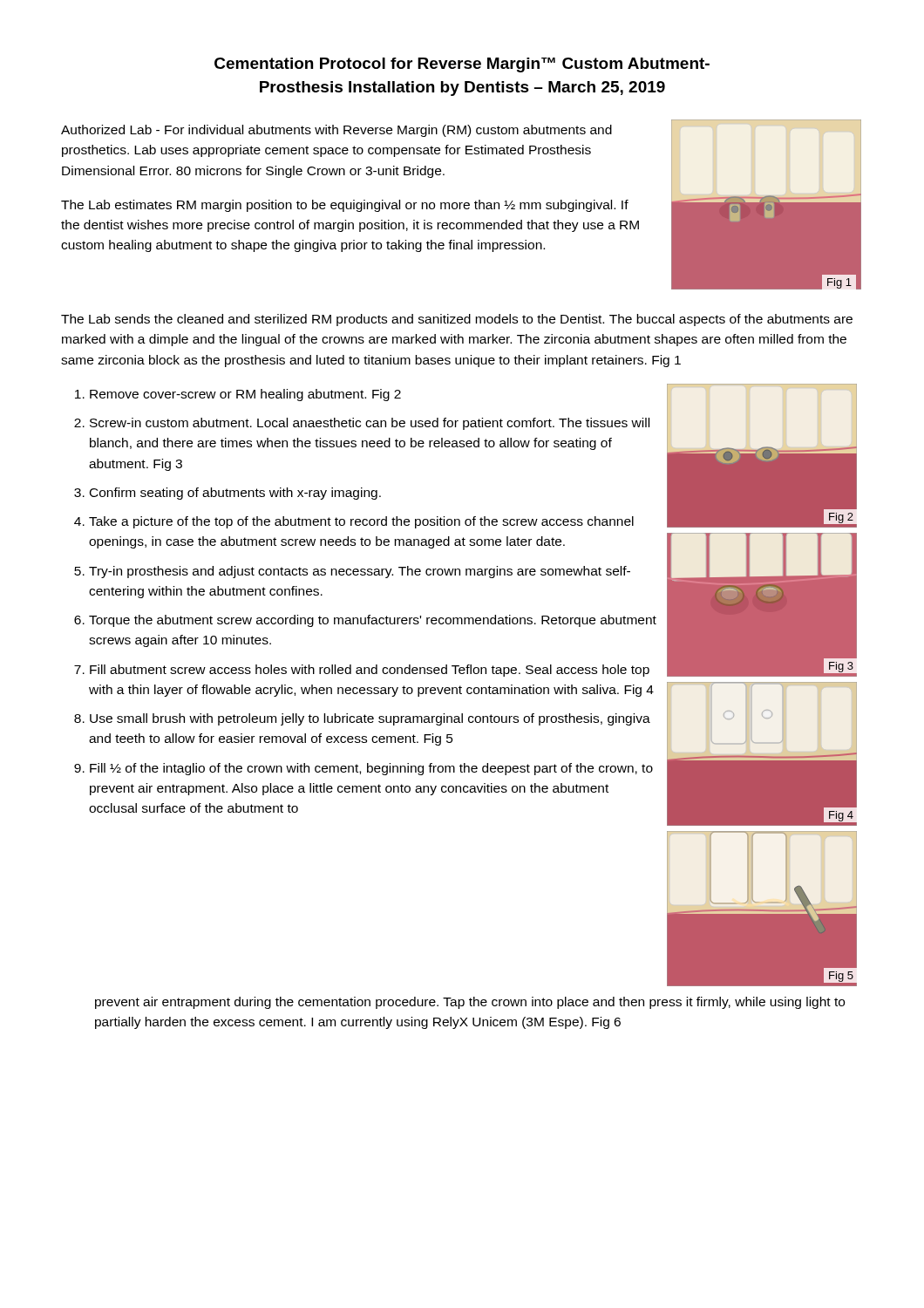Image resolution: width=924 pixels, height=1308 pixels.
Task: Locate the block of text that opens with "prevent air entrapment during the cementation procedure. Tap"
Action: [470, 1012]
